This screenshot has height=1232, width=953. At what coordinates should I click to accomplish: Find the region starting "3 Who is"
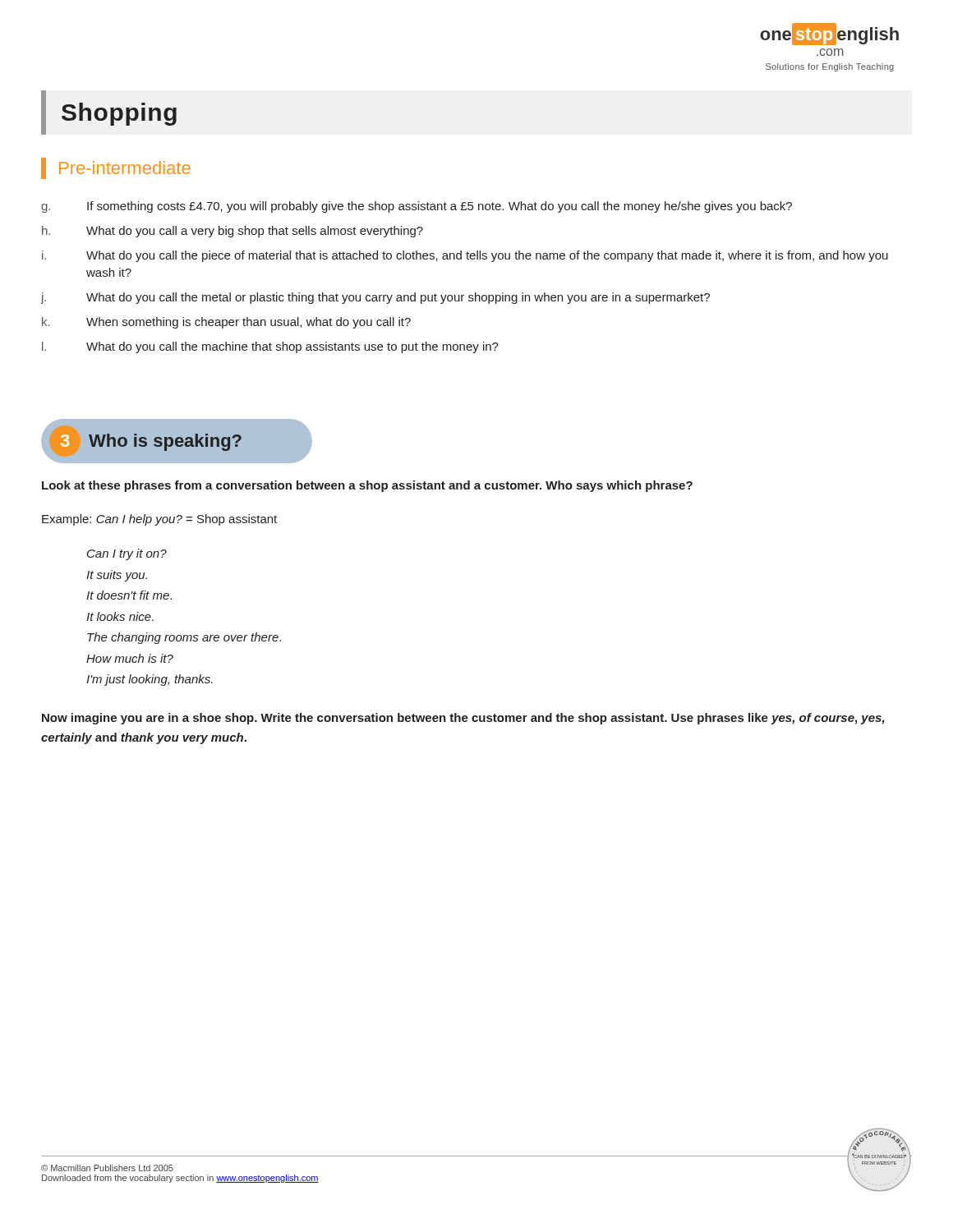coord(146,441)
